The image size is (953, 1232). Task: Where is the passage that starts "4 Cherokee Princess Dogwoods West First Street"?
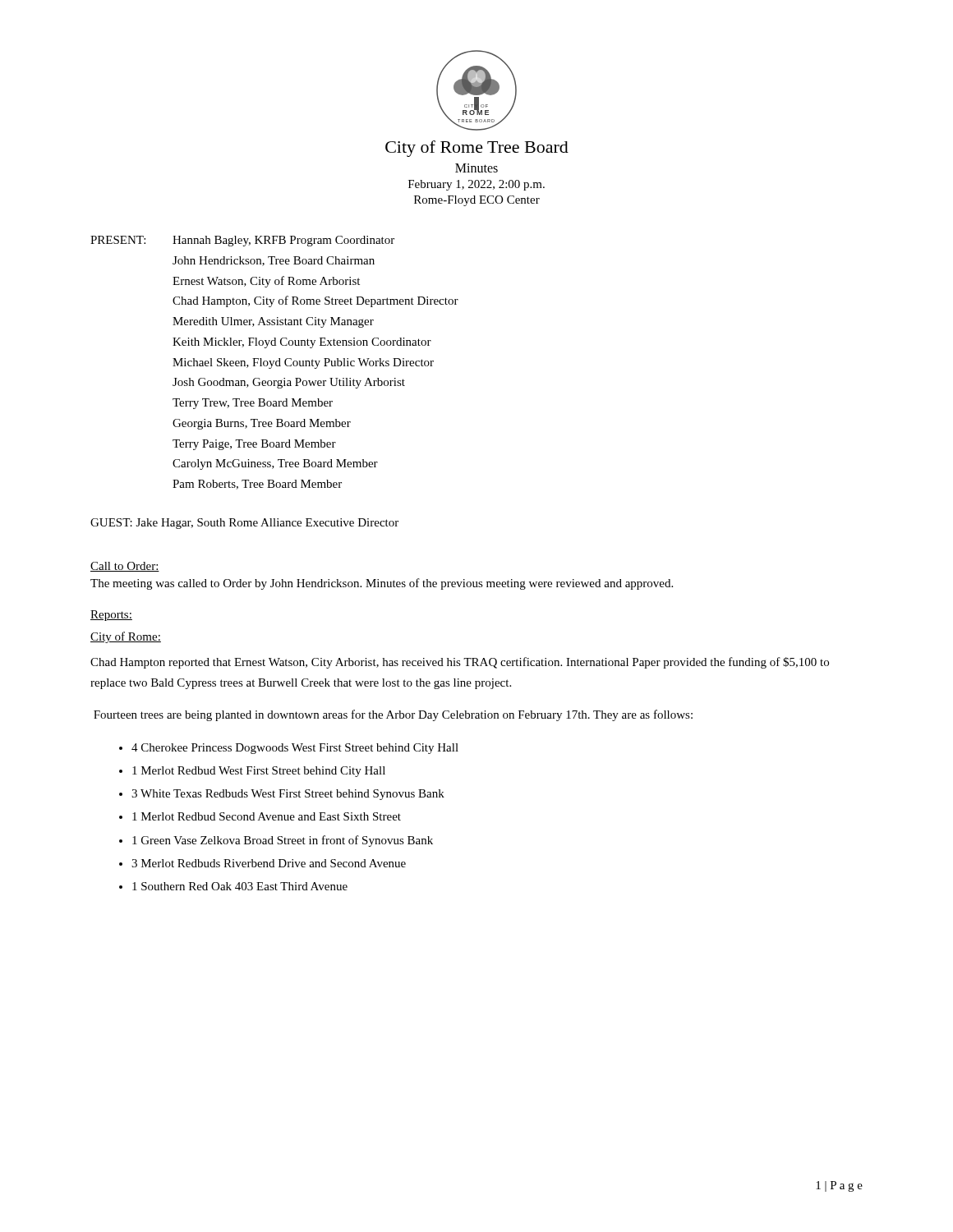pyautogui.click(x=295, y=747)
